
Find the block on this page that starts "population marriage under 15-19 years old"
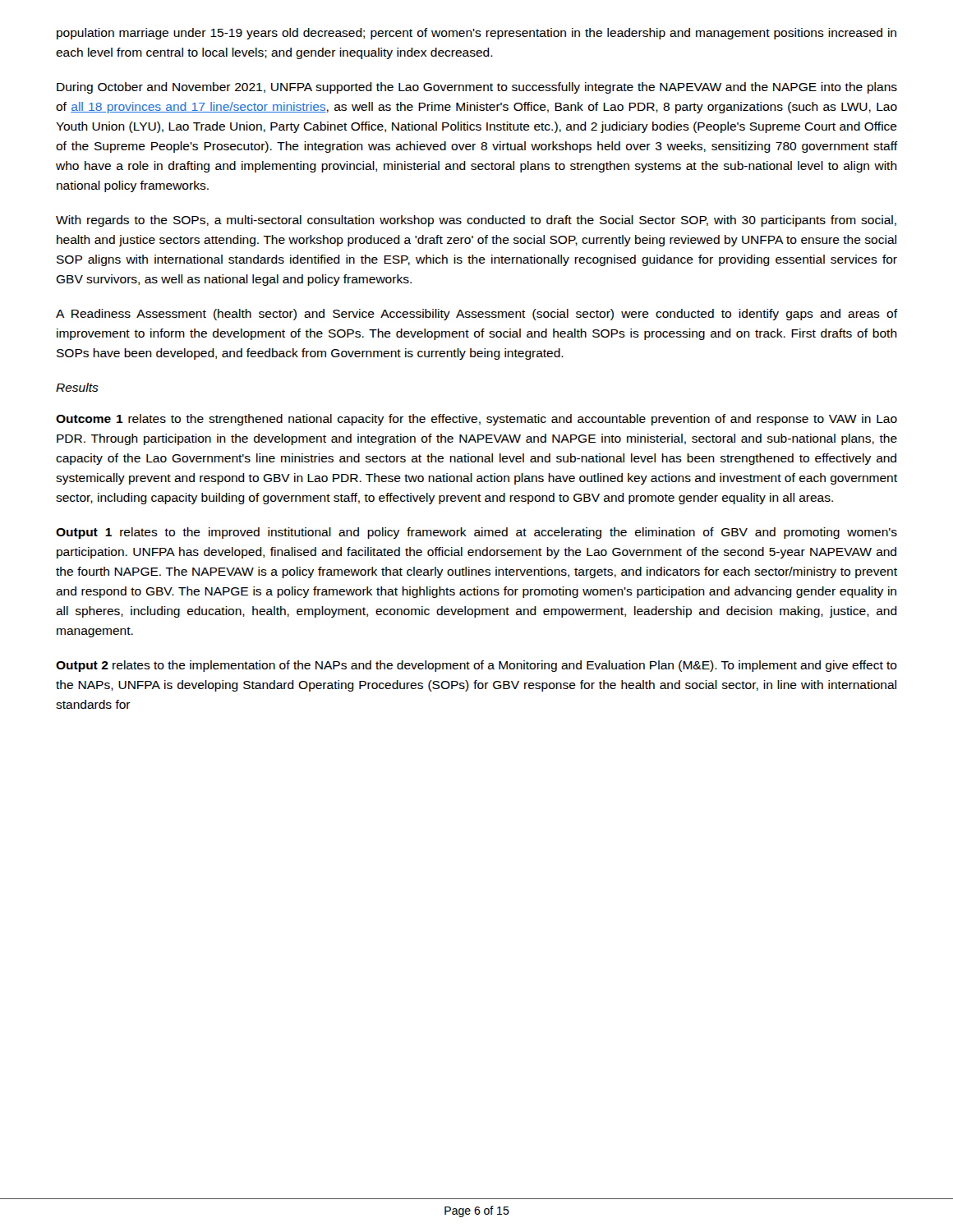tap(476, 43)
